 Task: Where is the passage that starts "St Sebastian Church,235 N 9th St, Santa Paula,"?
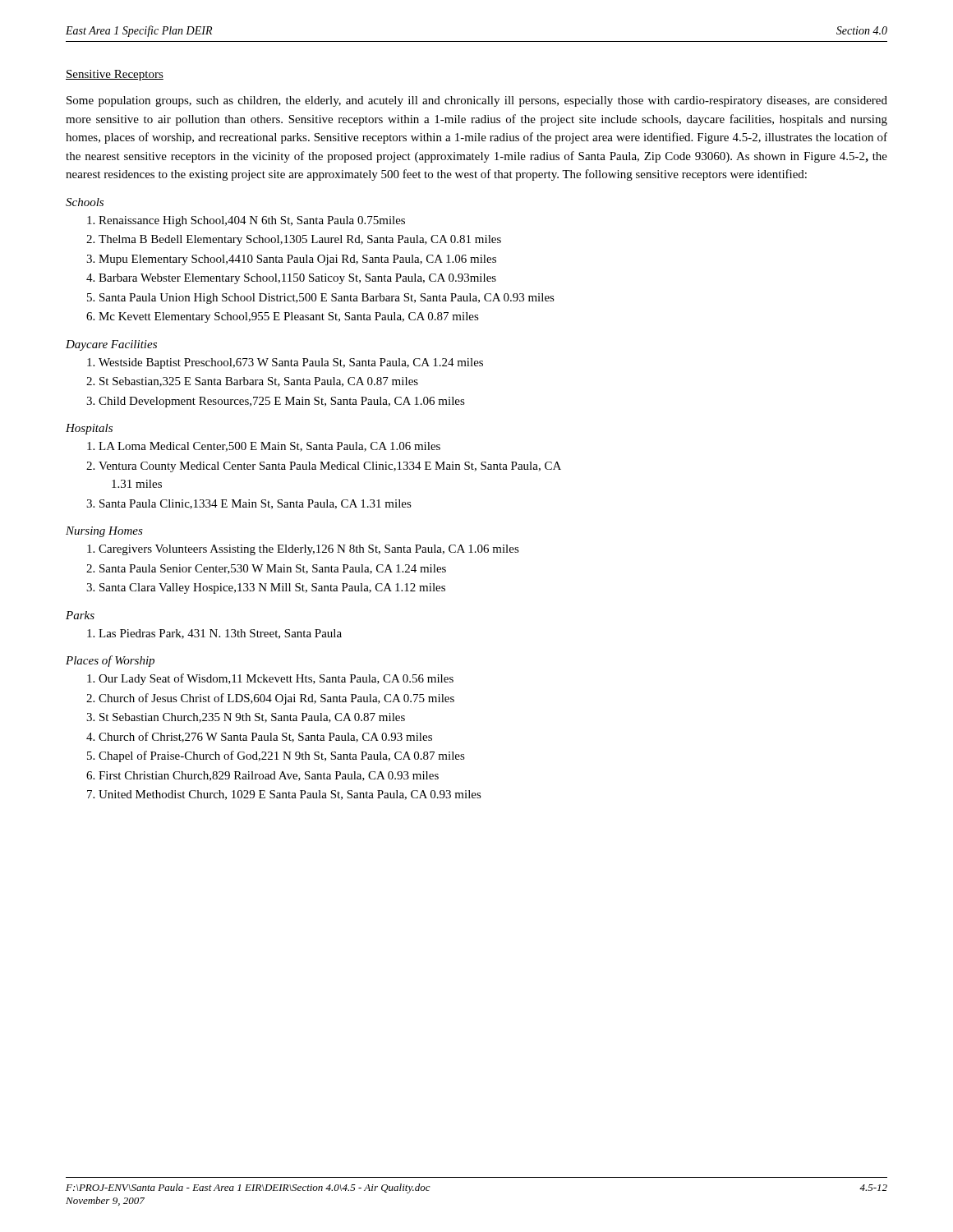252,718
